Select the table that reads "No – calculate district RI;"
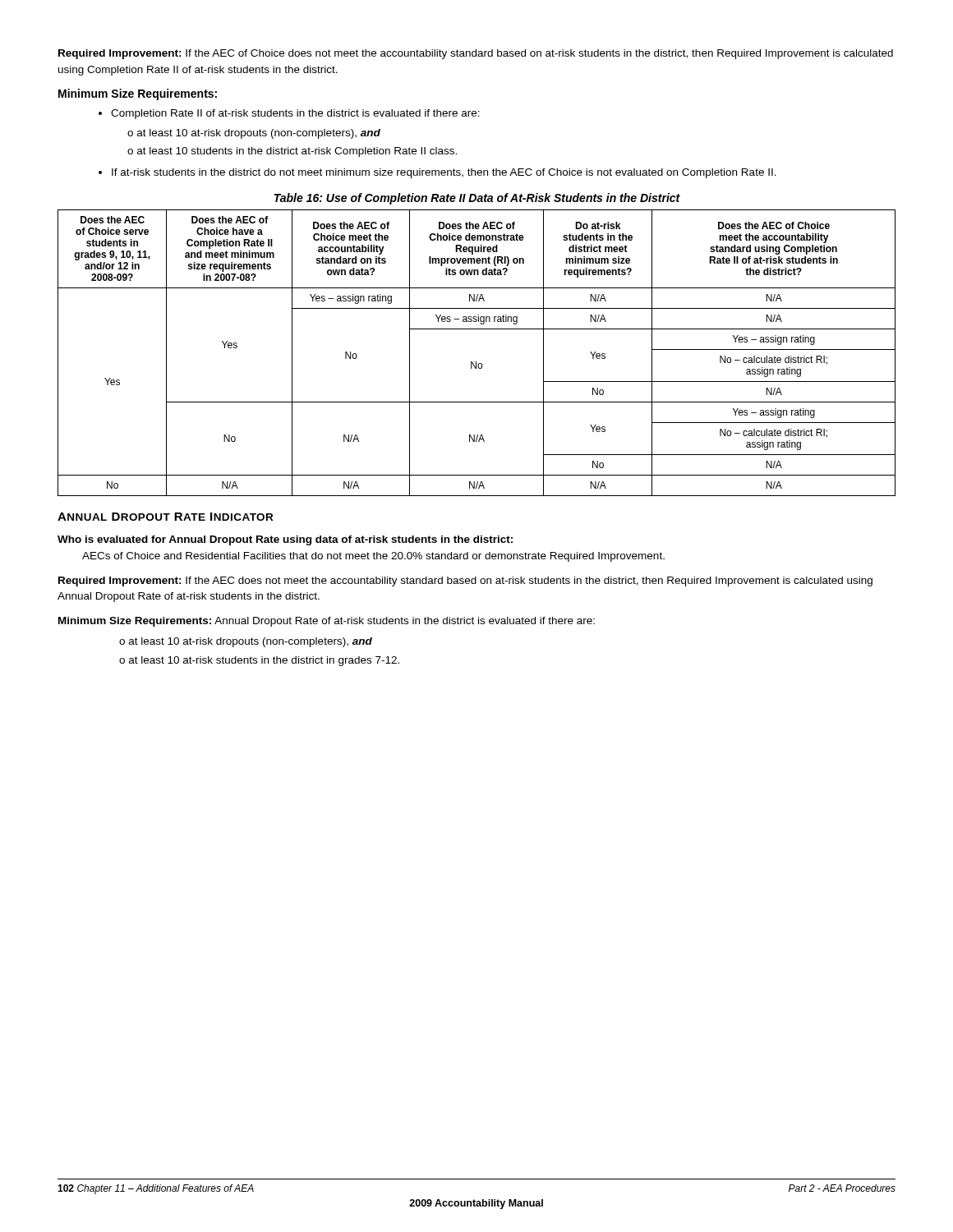Image resolution: width=953 pixels, height=1232 pixels. [476, 353]
